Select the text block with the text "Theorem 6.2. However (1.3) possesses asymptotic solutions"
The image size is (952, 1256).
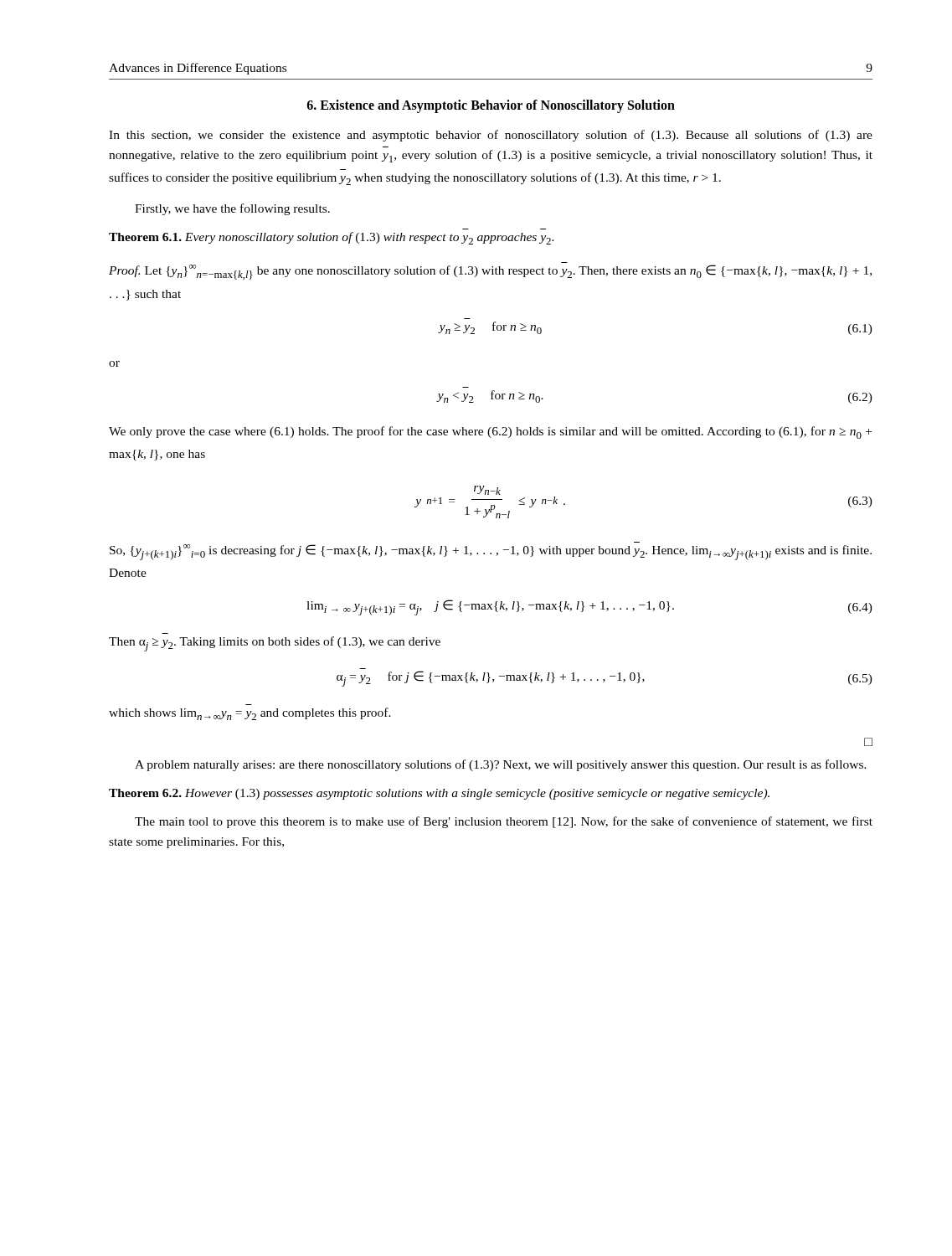pyautogui.click(x=440, y=792)
